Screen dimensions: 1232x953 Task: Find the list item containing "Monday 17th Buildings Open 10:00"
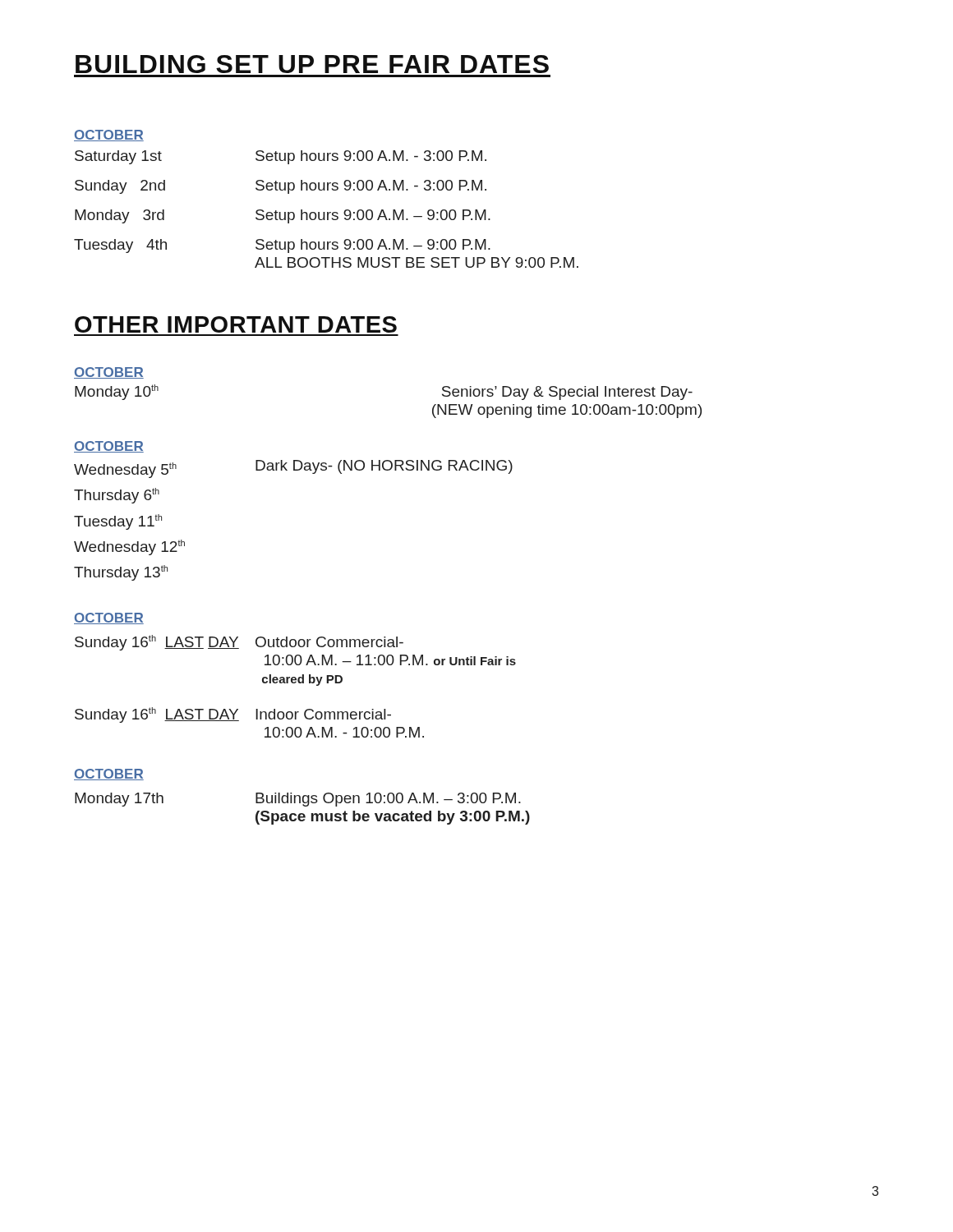(x=476, y=807)
